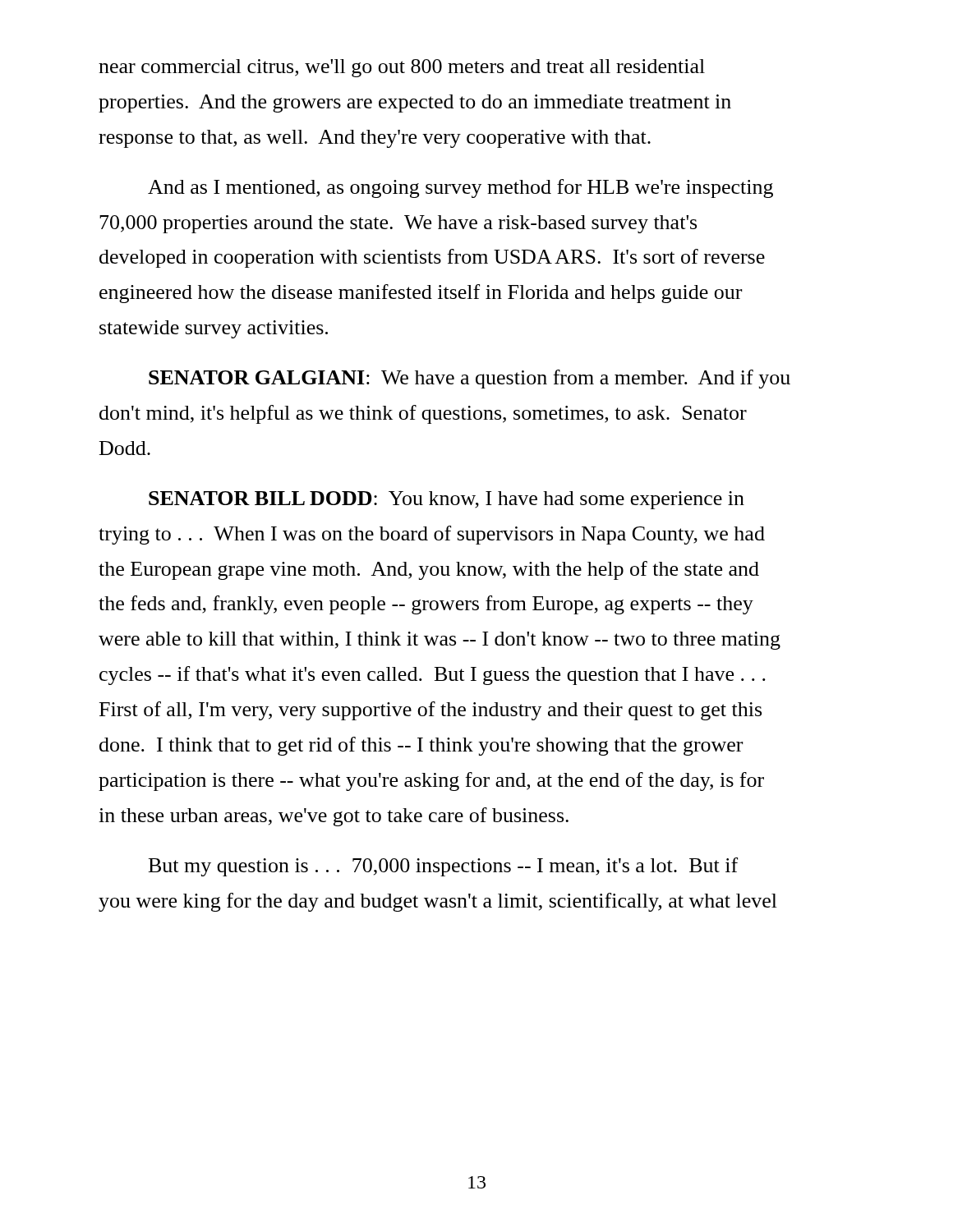The height and width of the screenshot is (1232, 953).
Task: Find the text block starting "SENATOR GALGIANI: We have"
Action: (476, 414)
